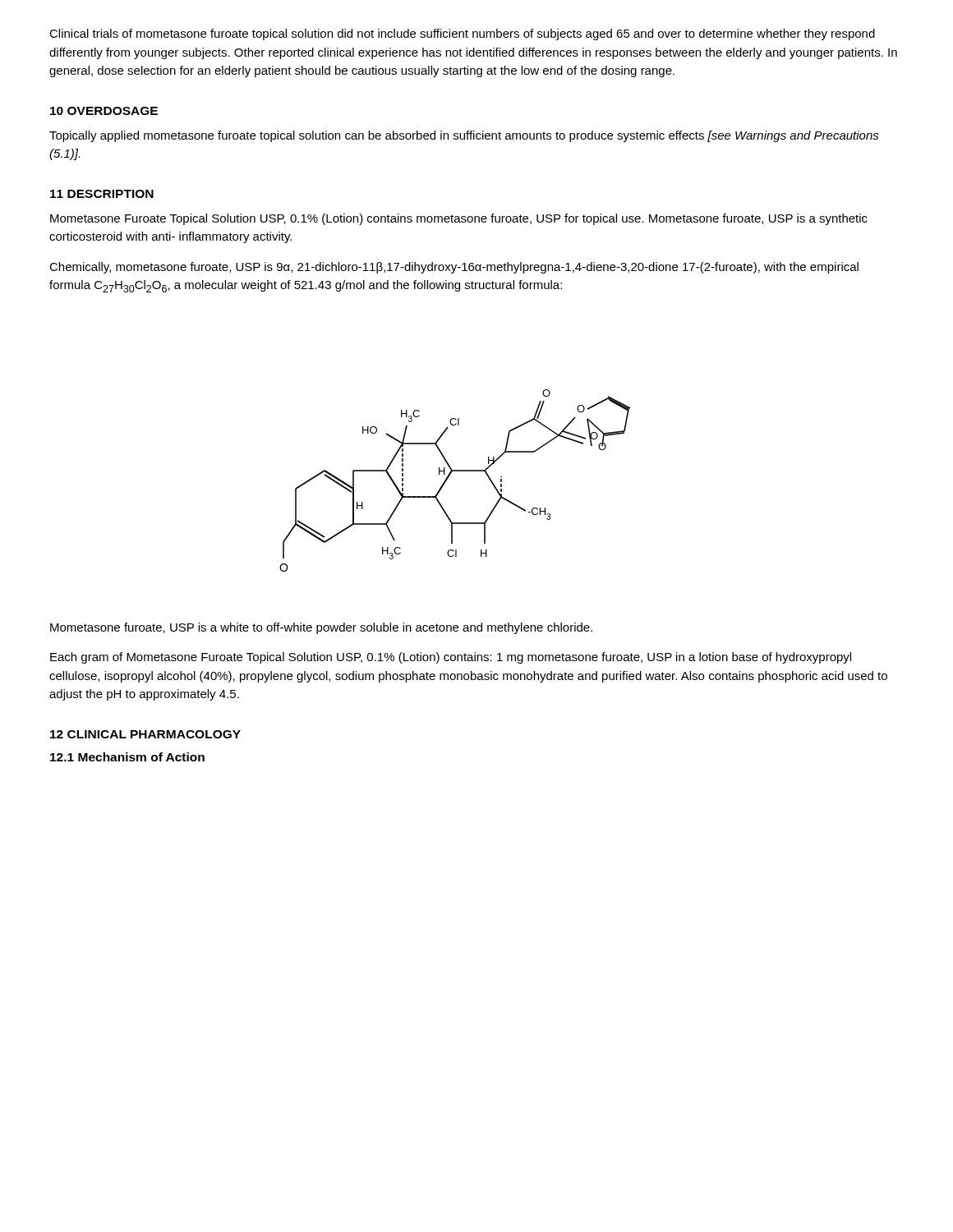The image size is (953, 1232).
Task: Locate the block of text that opens with "Mometasone furoate, USP is a white to"
Action: (x=476, y=627)
